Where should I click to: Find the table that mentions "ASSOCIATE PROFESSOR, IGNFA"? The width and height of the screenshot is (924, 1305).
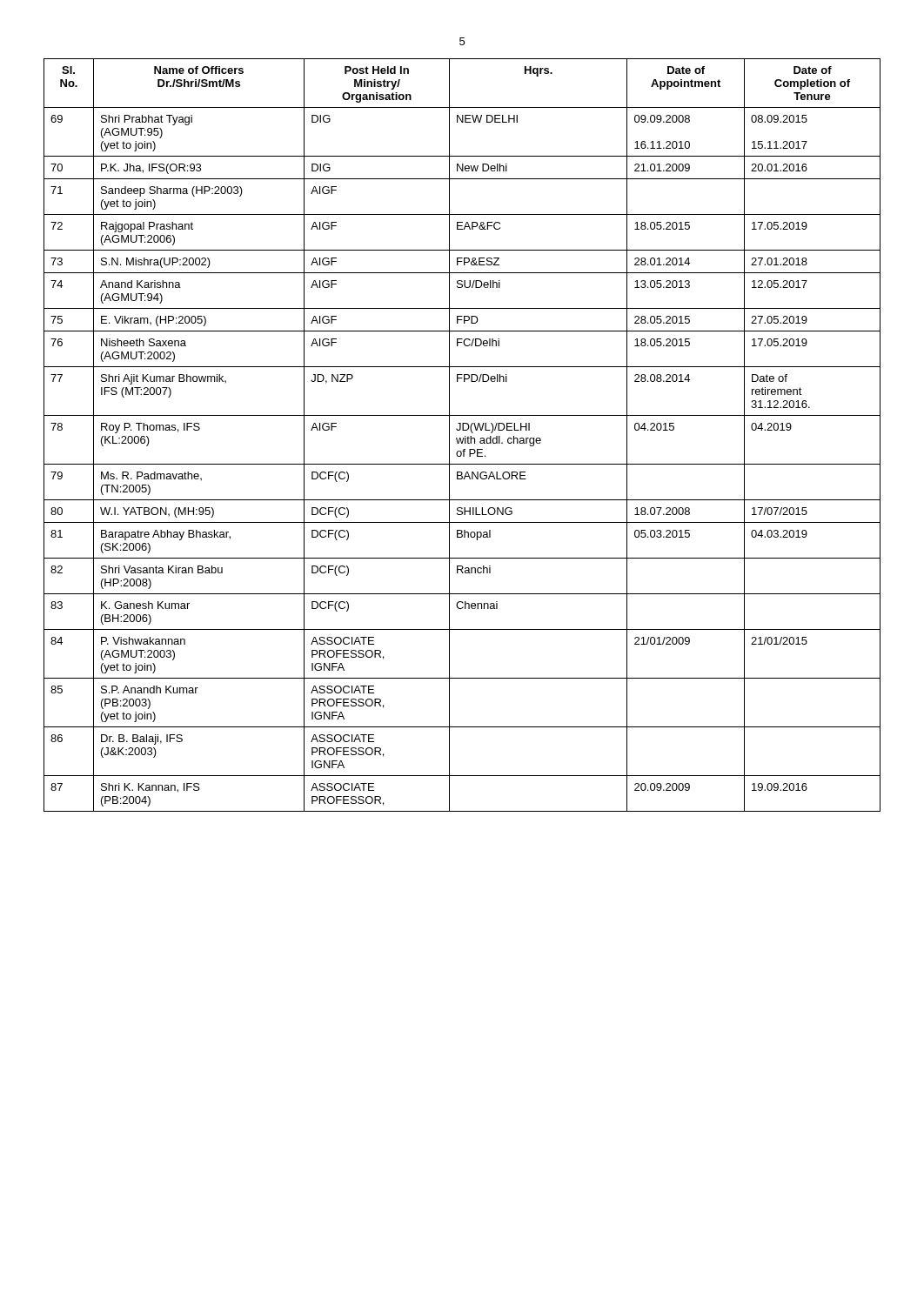point(462,435)
